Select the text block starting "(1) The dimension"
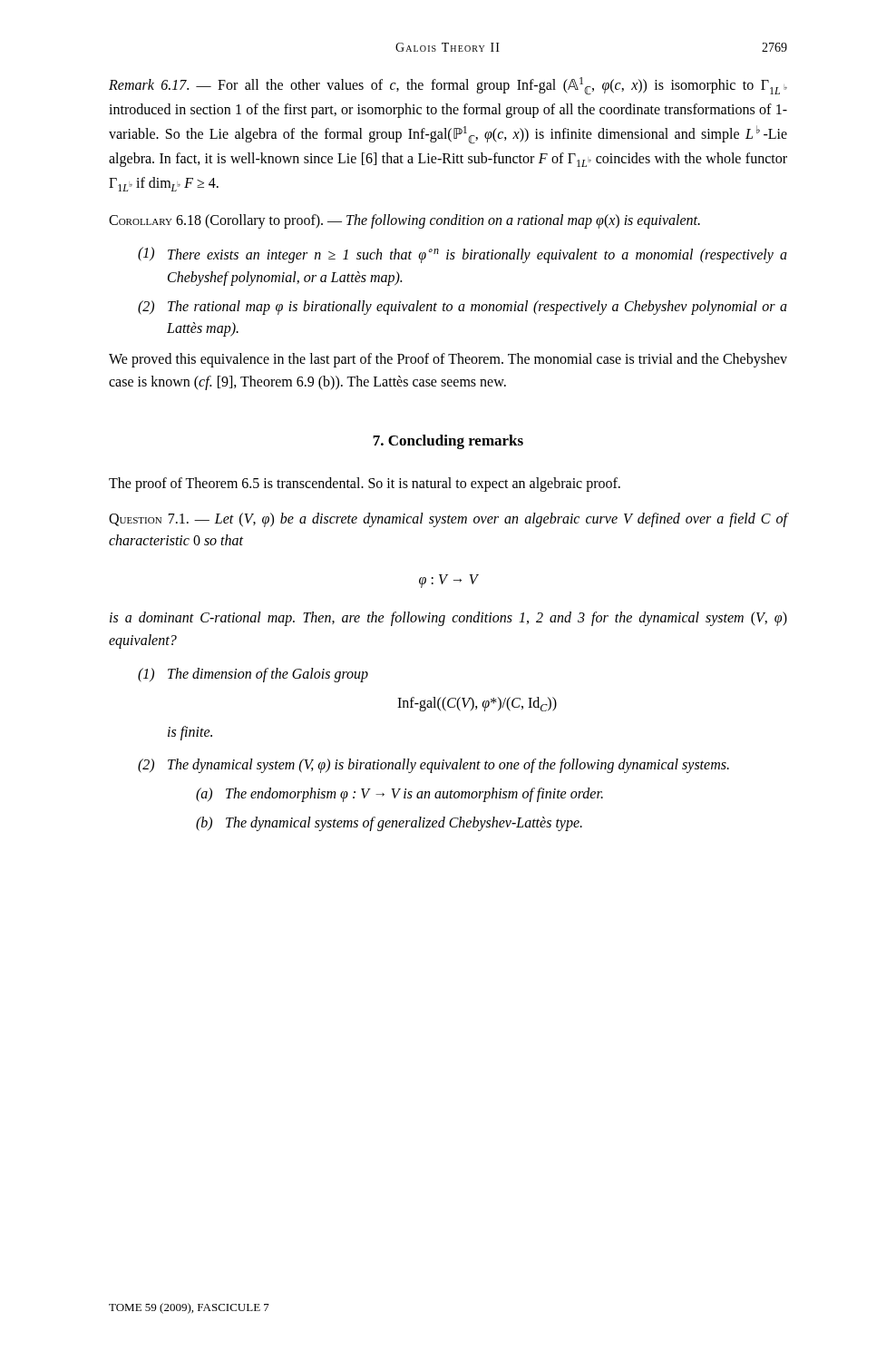The image size is (896, 1361). point(462,703)
